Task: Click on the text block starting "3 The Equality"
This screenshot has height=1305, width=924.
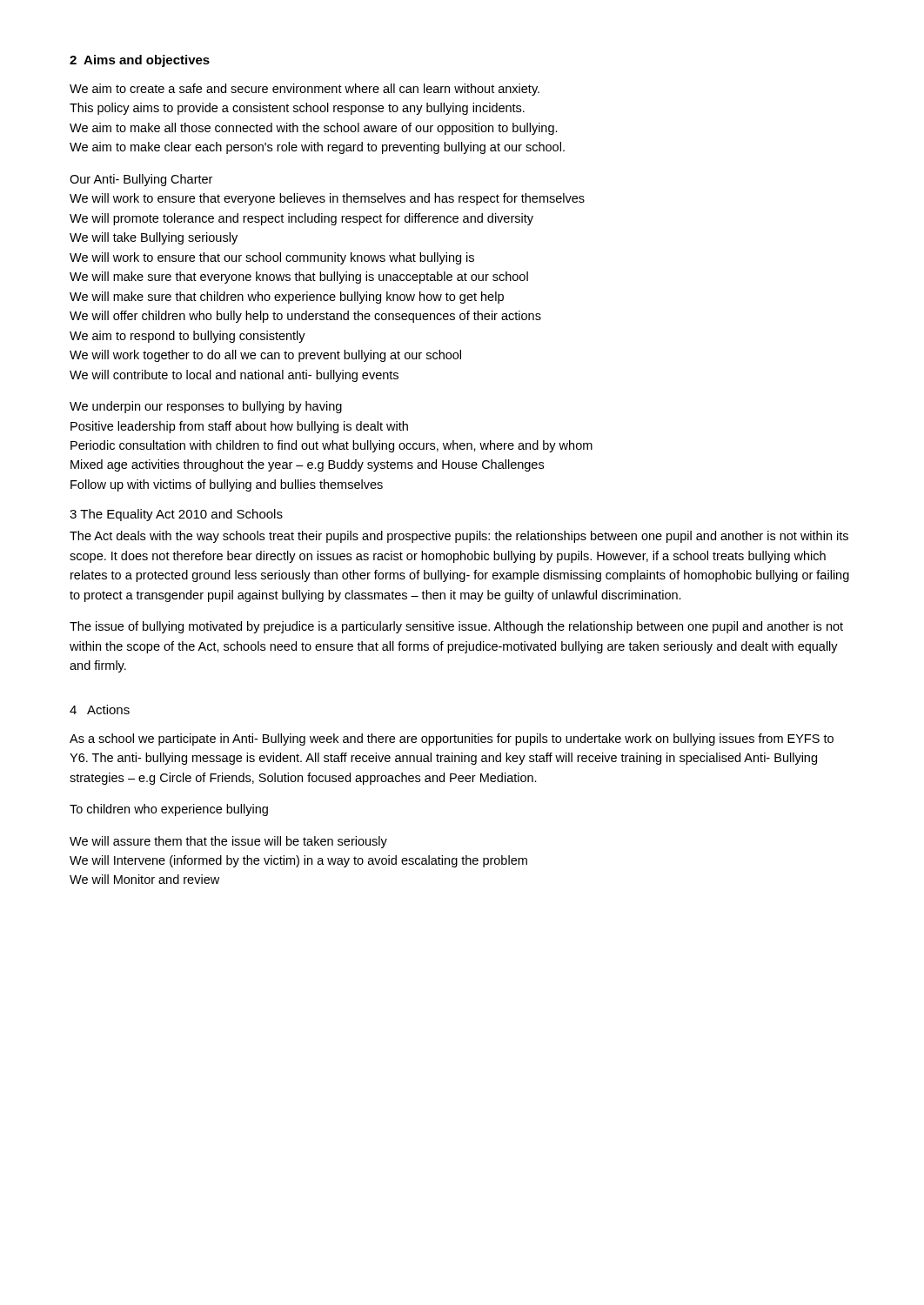Action: click(x=176, y=514)
